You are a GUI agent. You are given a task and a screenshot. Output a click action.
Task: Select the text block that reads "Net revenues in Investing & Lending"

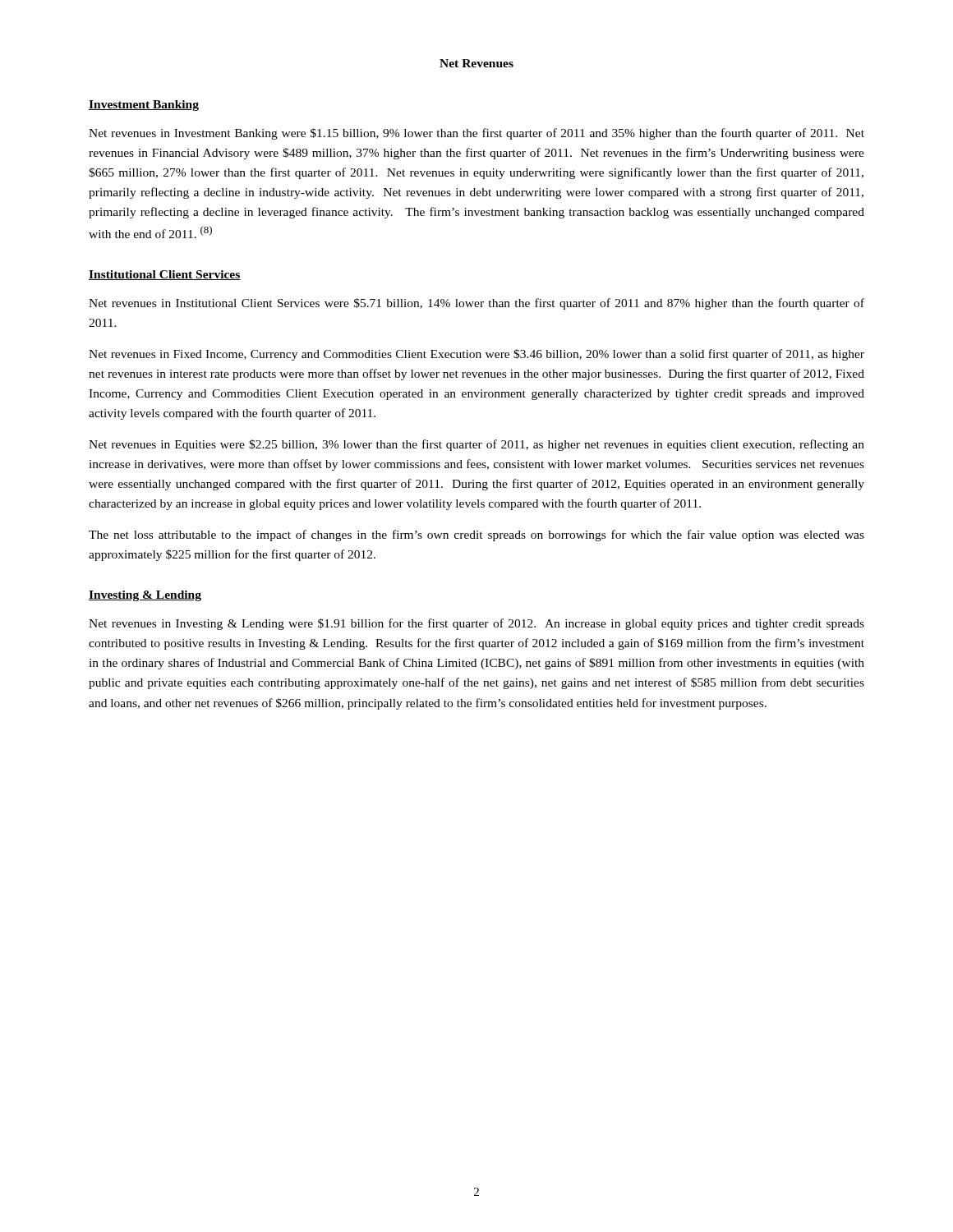476,663
